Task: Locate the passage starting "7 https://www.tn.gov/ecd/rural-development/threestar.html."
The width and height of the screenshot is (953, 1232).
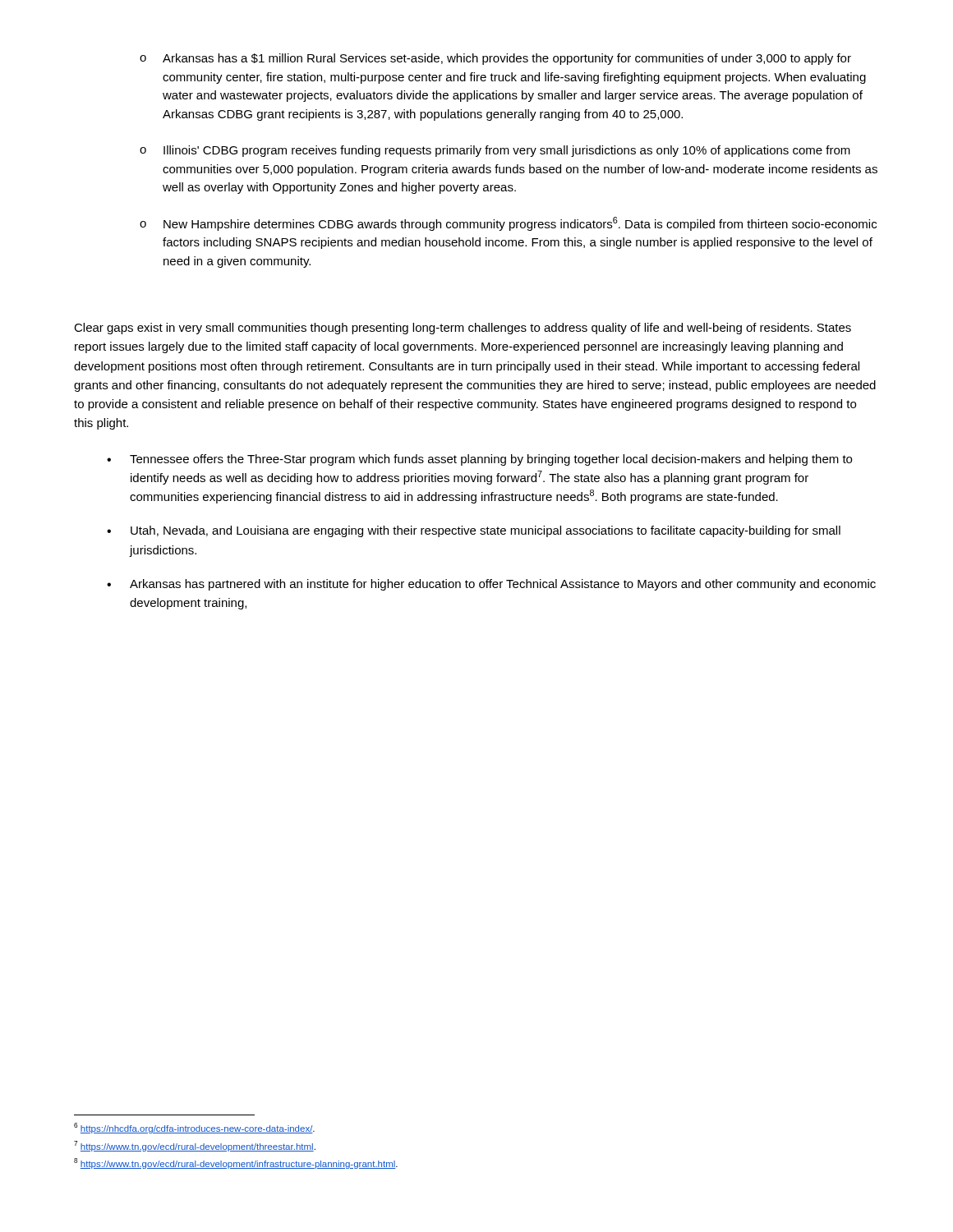Action: click(195, 1145)
